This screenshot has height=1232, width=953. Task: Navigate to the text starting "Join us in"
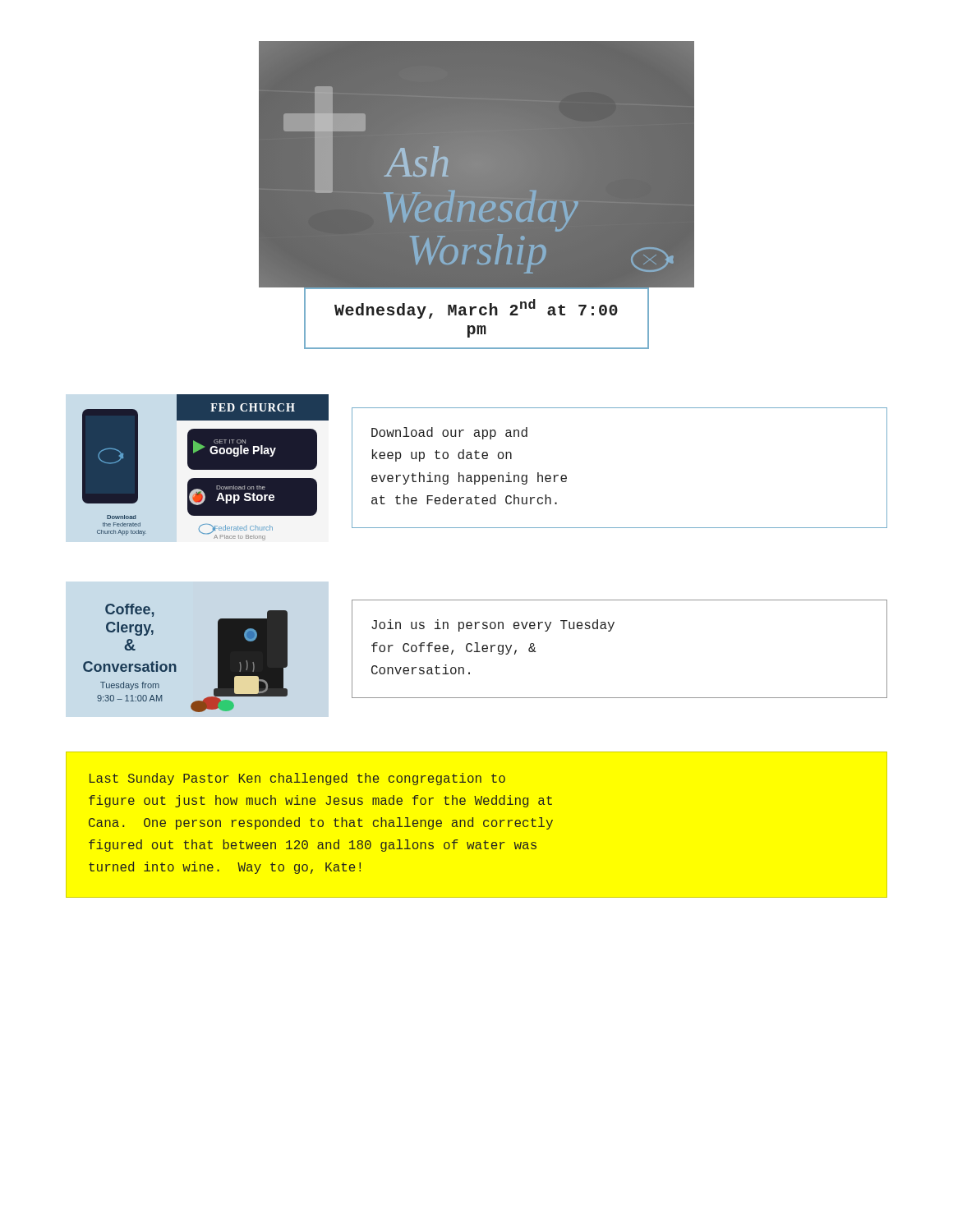click(493, 648)
